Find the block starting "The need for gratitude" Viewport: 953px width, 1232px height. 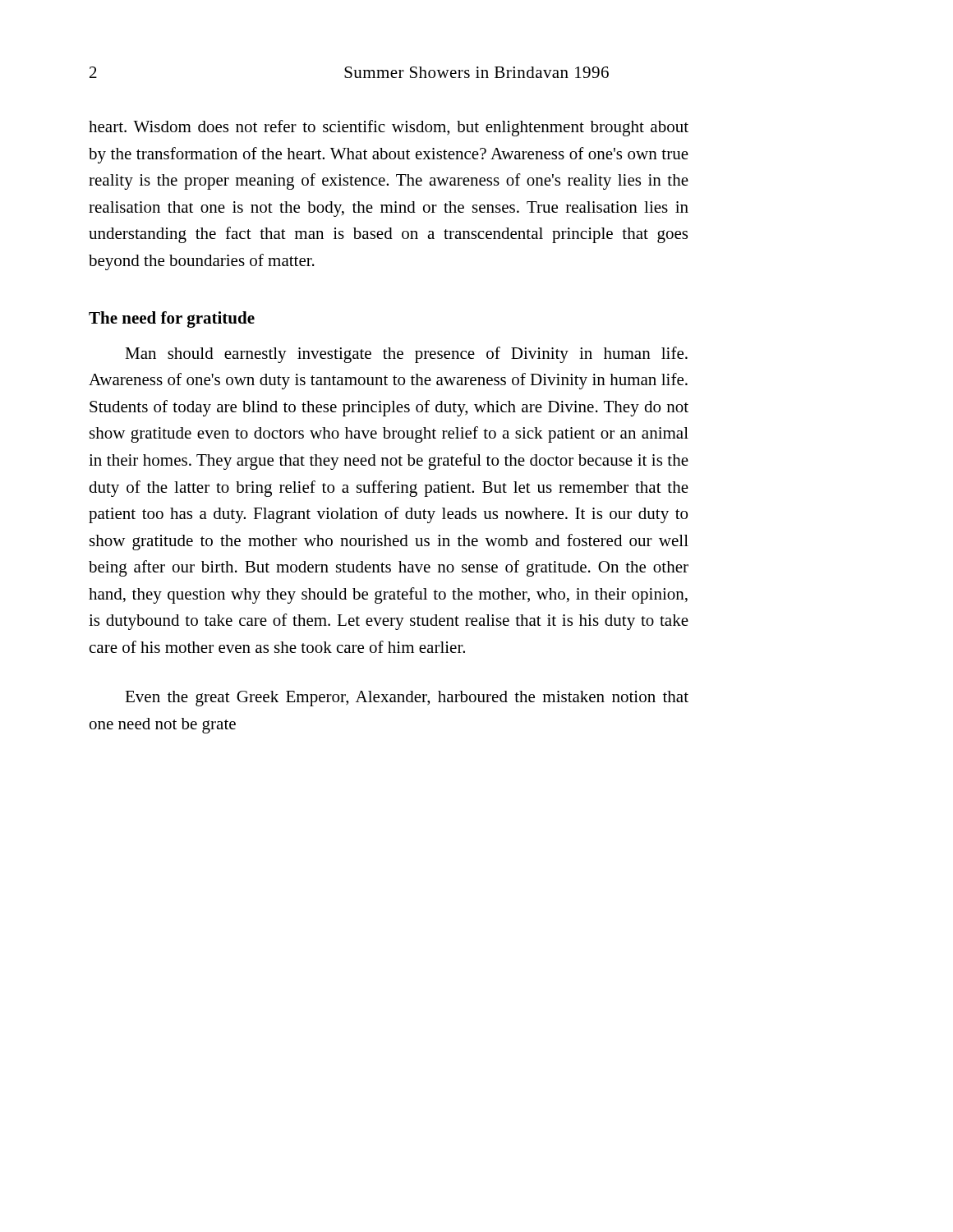click(172, 318)
